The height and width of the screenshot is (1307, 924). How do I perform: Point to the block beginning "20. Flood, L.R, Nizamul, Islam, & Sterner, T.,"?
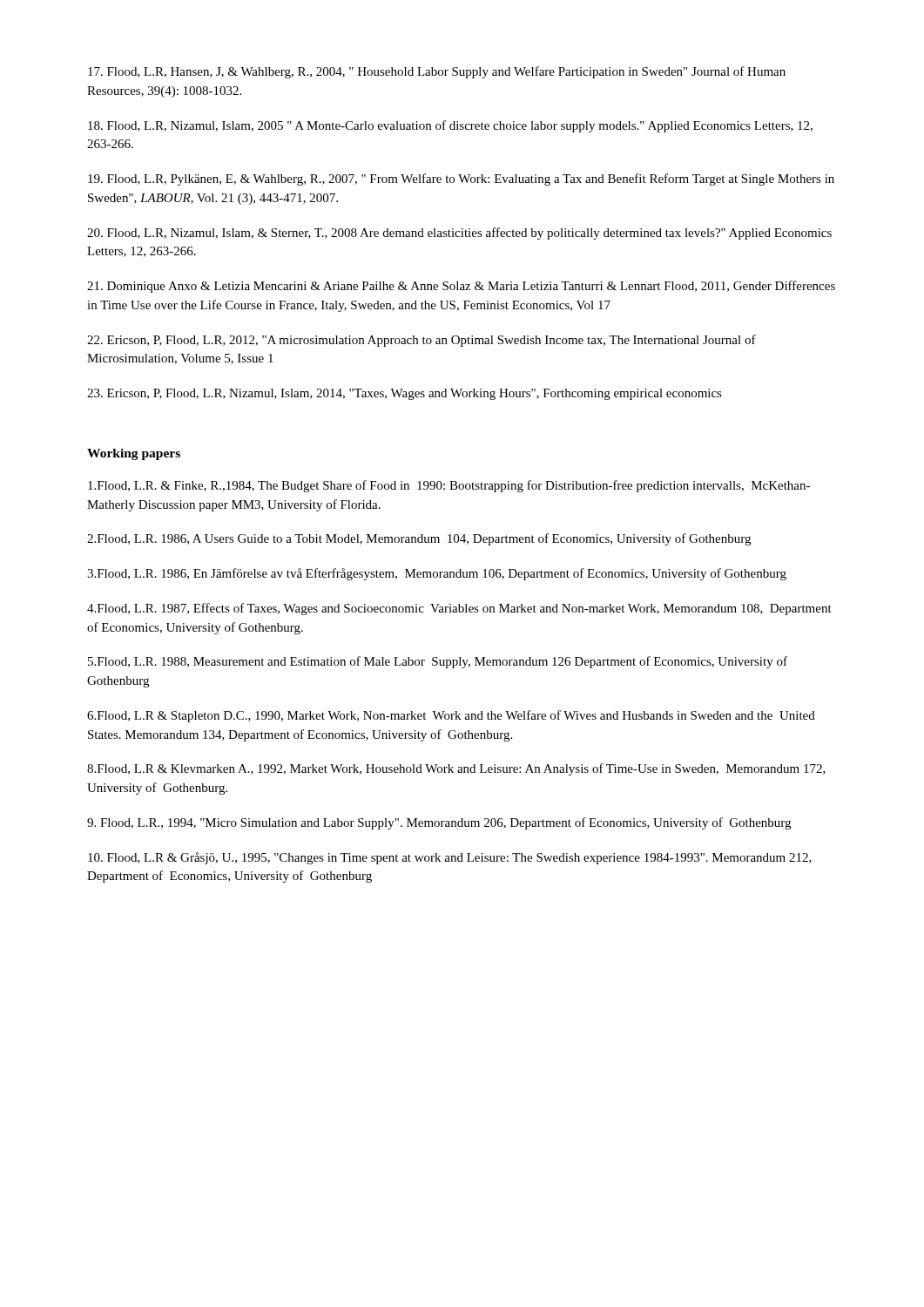coord(460,242)
